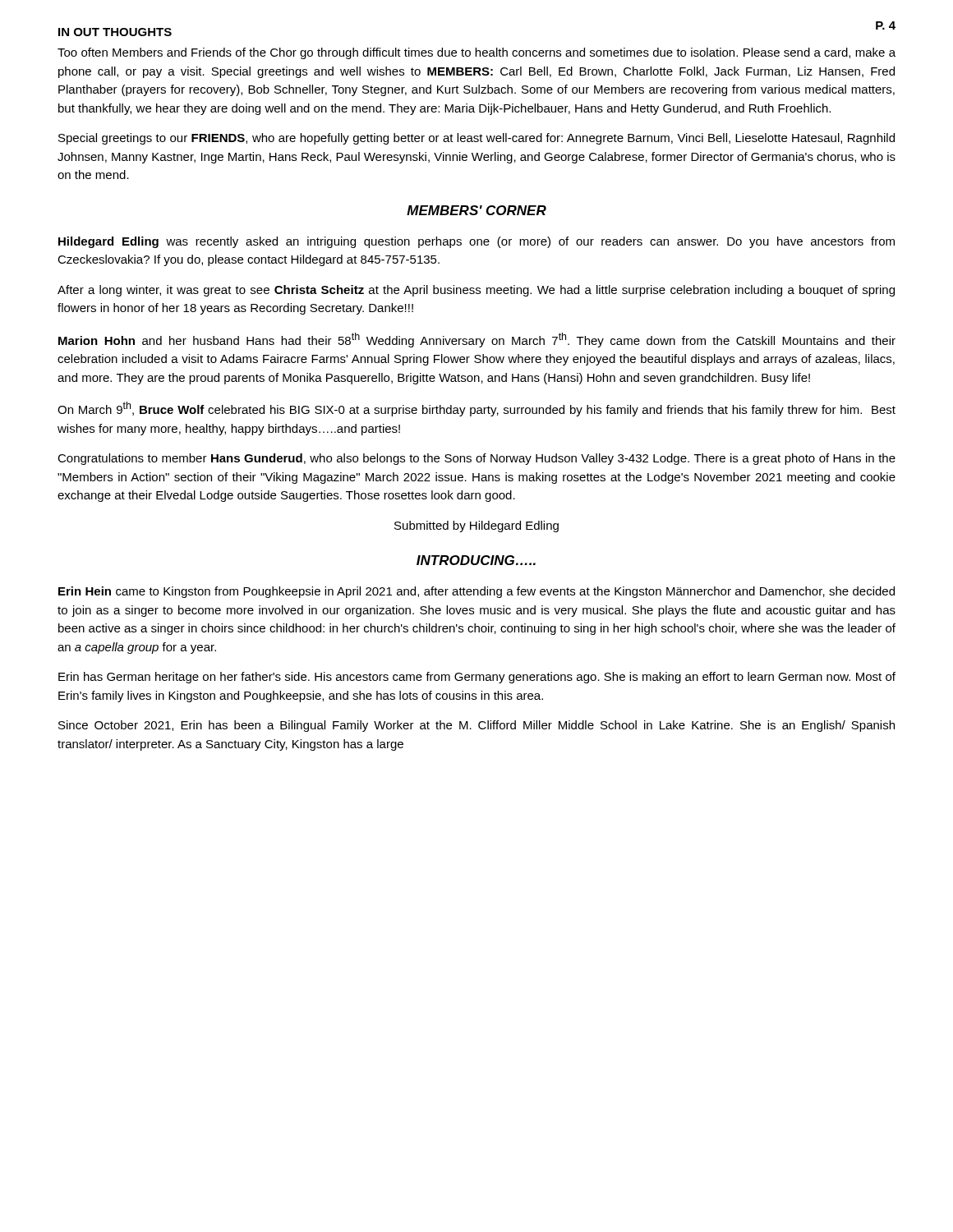Find the text block with the text "Hildegard Edling was recently asked an intriguing question"
Screen dimensions: 1232x953
click(x=476, y=250)
